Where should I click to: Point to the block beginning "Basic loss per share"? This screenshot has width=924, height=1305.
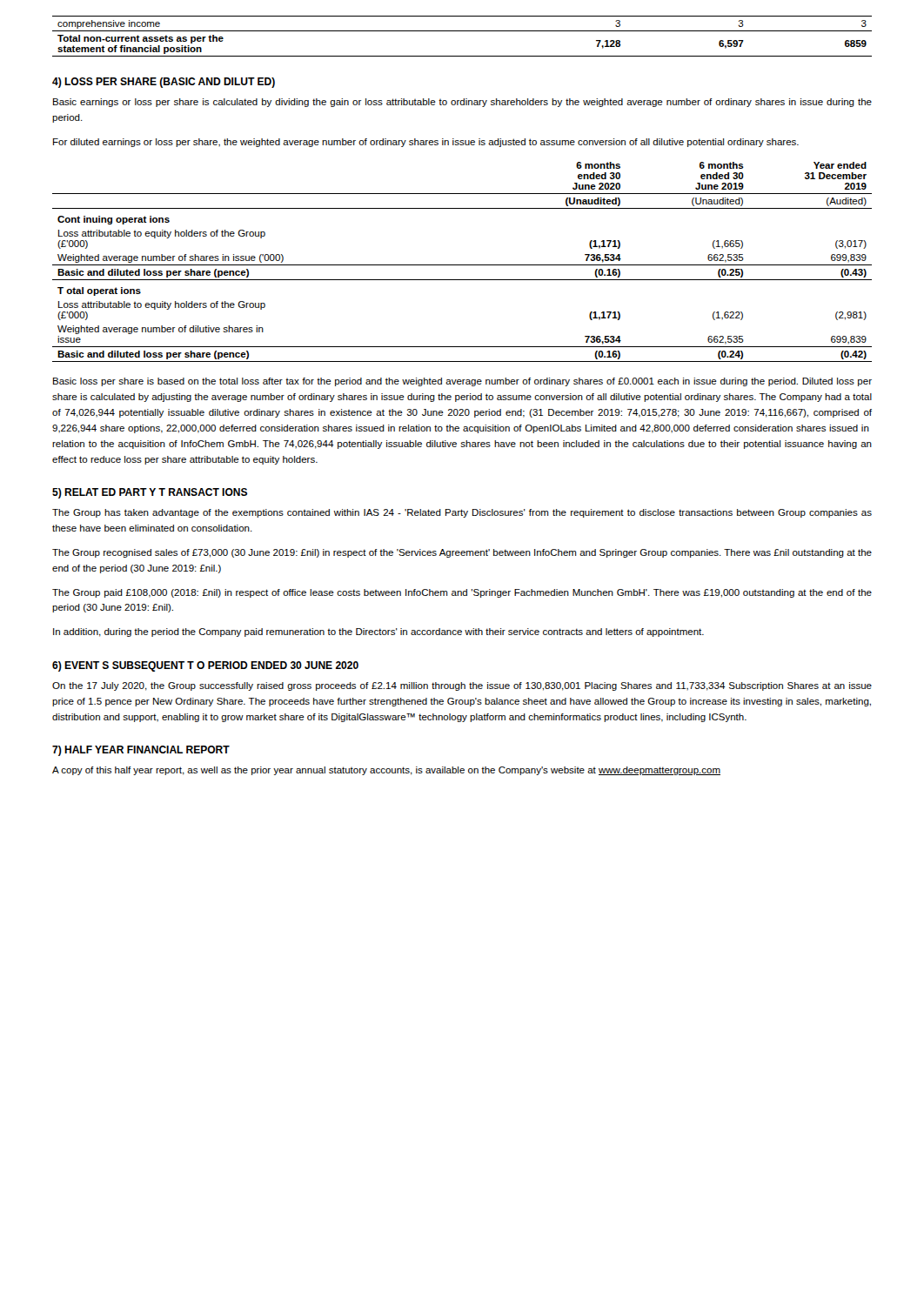point(462,420)
